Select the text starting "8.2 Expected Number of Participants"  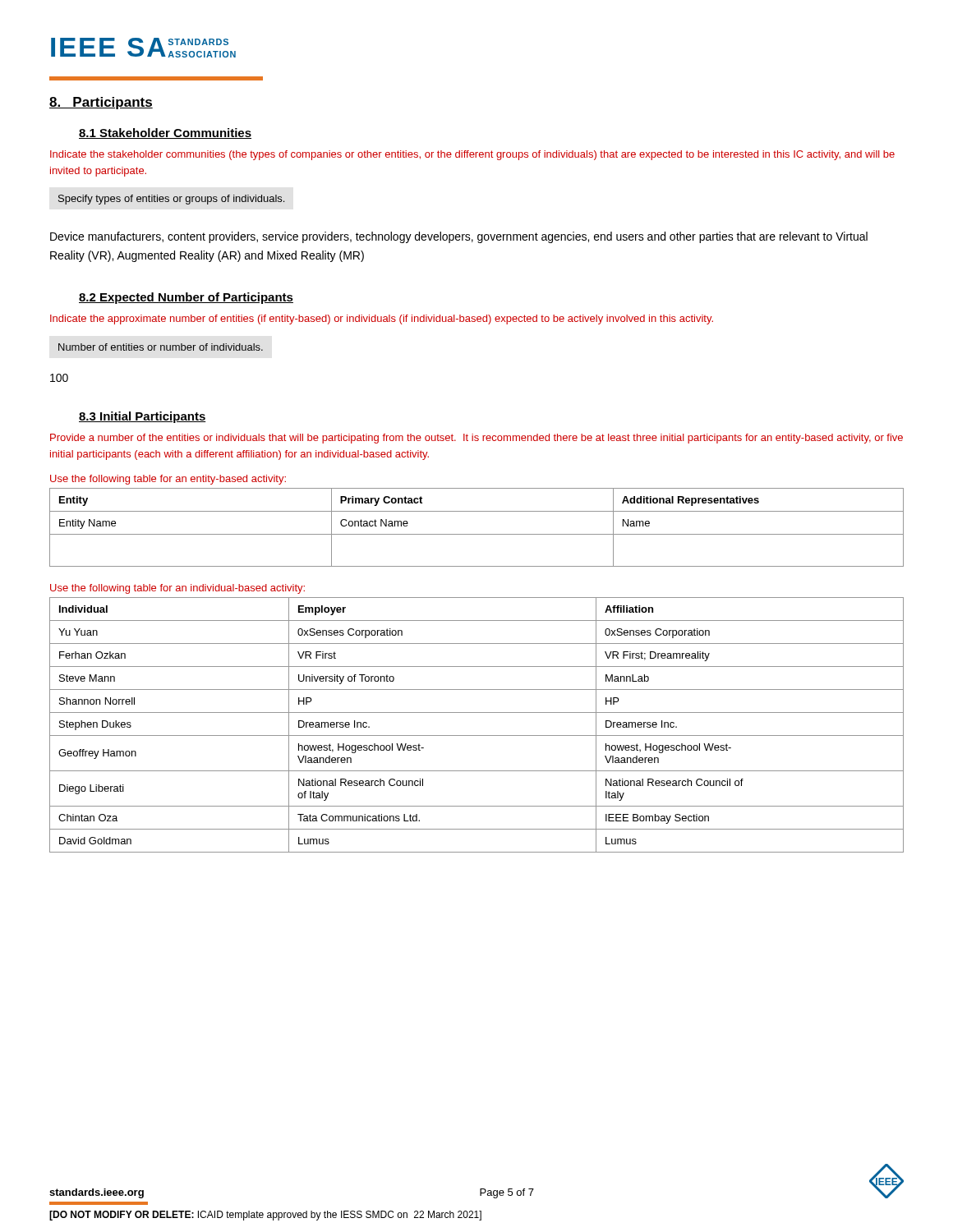[x=186, y=297]
